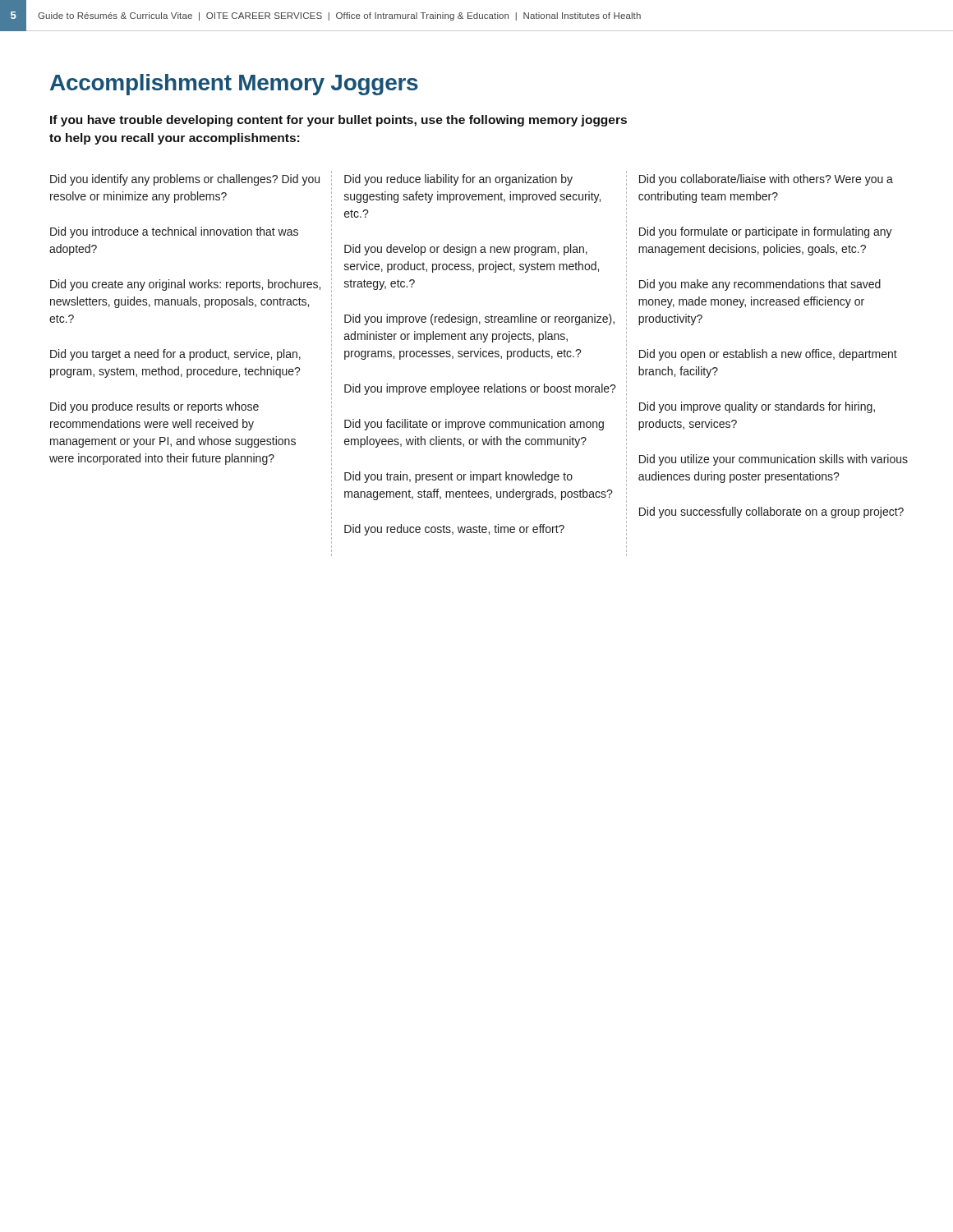
Task: Point to the block beginning "If you have trouble developing content for"
Action: click(x=338, y=129)
